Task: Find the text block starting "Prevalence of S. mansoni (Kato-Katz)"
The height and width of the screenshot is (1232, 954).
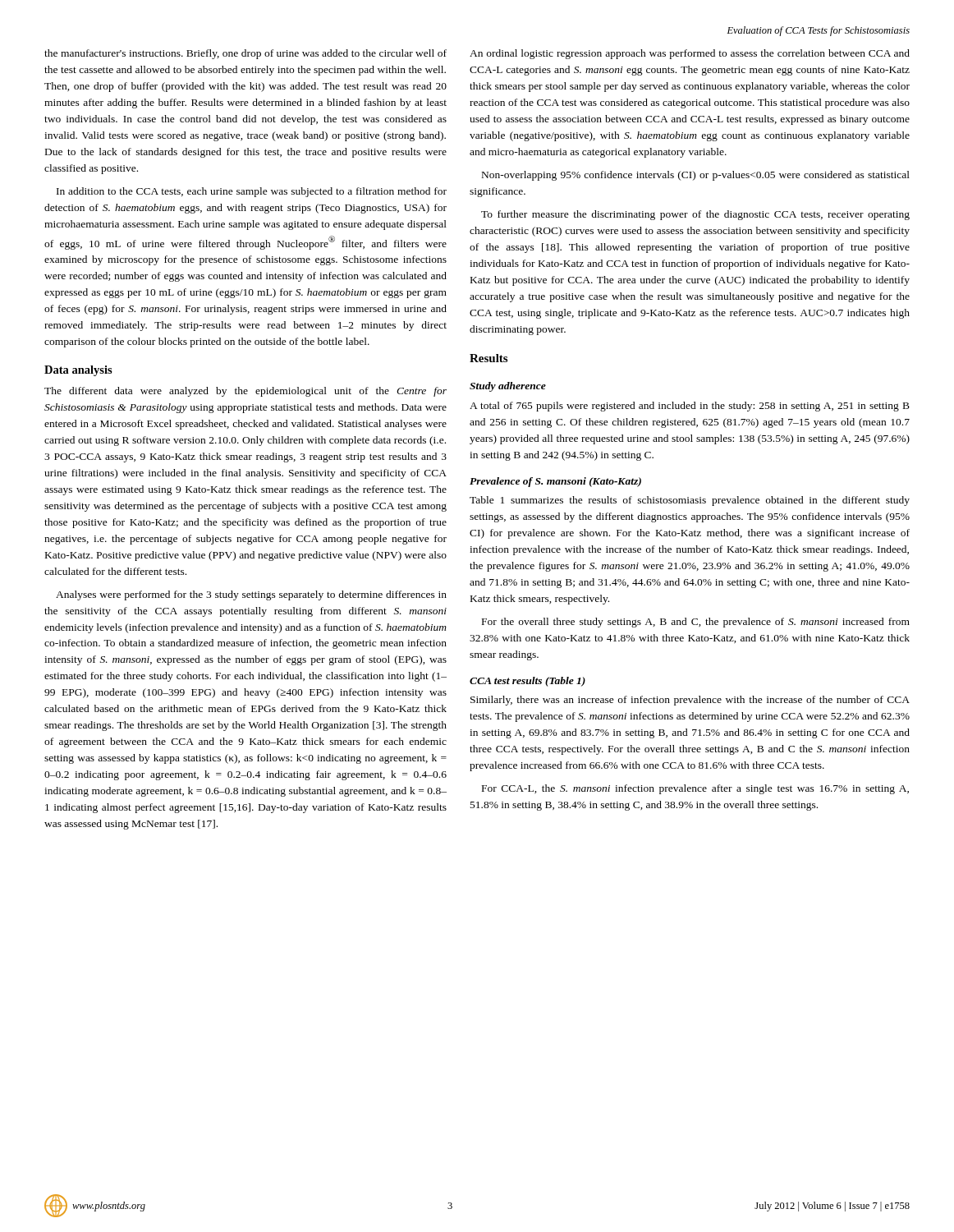Action: click(556, 481)
